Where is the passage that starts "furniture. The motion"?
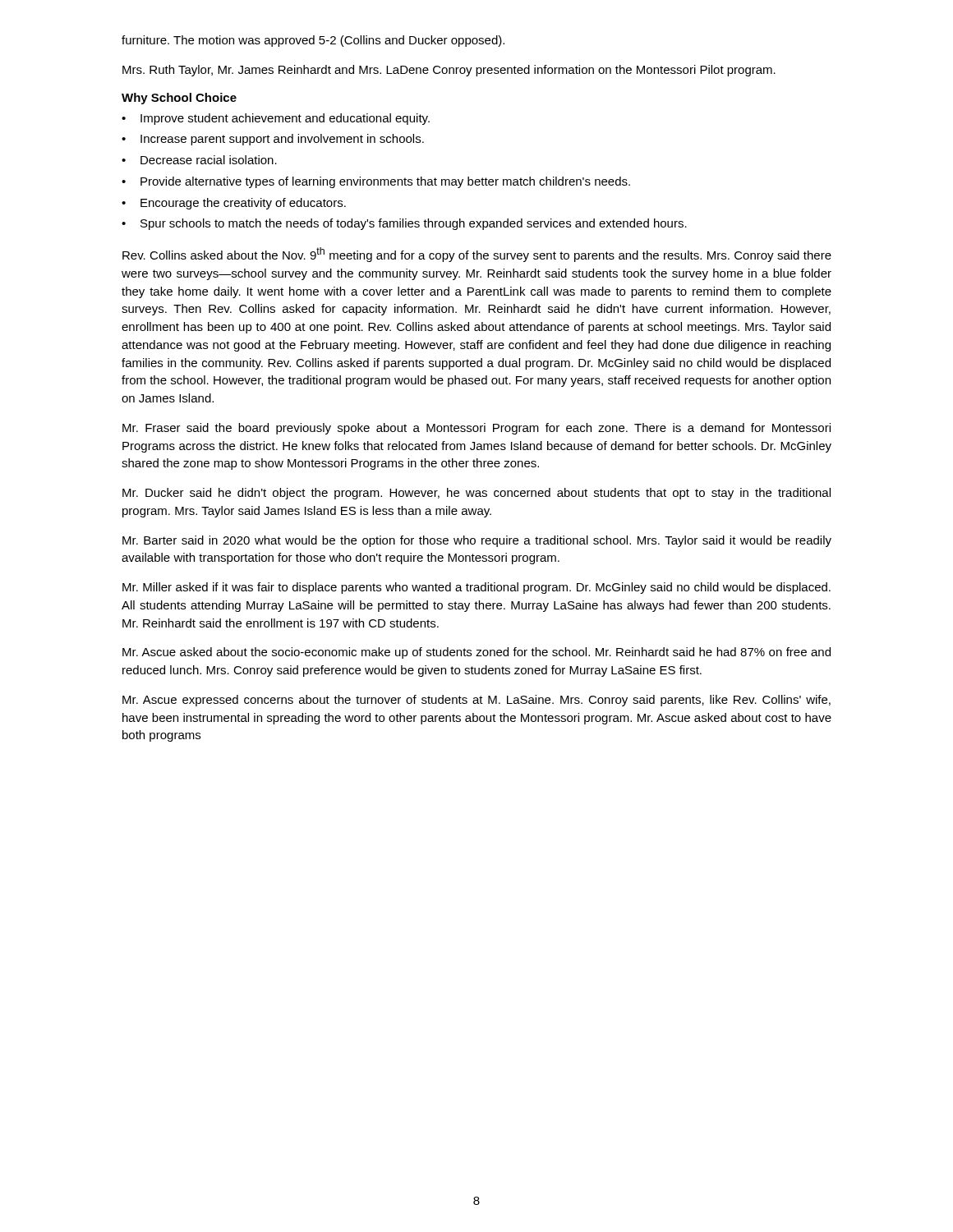This screenshot has width=953, height=1232. point(314,40)
